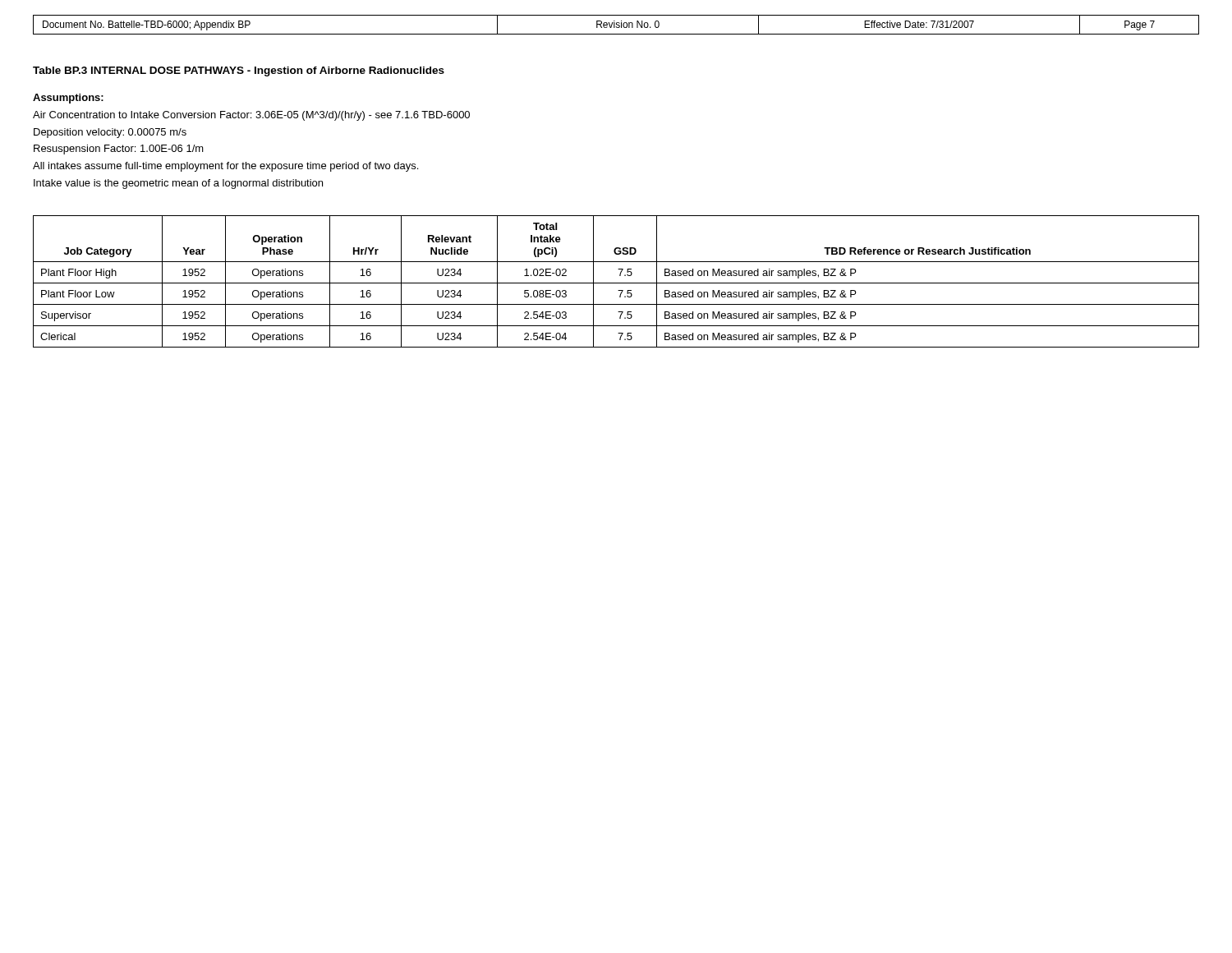1232x953 pixels.
Task: Where is the section header that starts "Table BP.3 INTERNAL DOSE PATHWAYS"?
Action: click(x=239, y=70)
